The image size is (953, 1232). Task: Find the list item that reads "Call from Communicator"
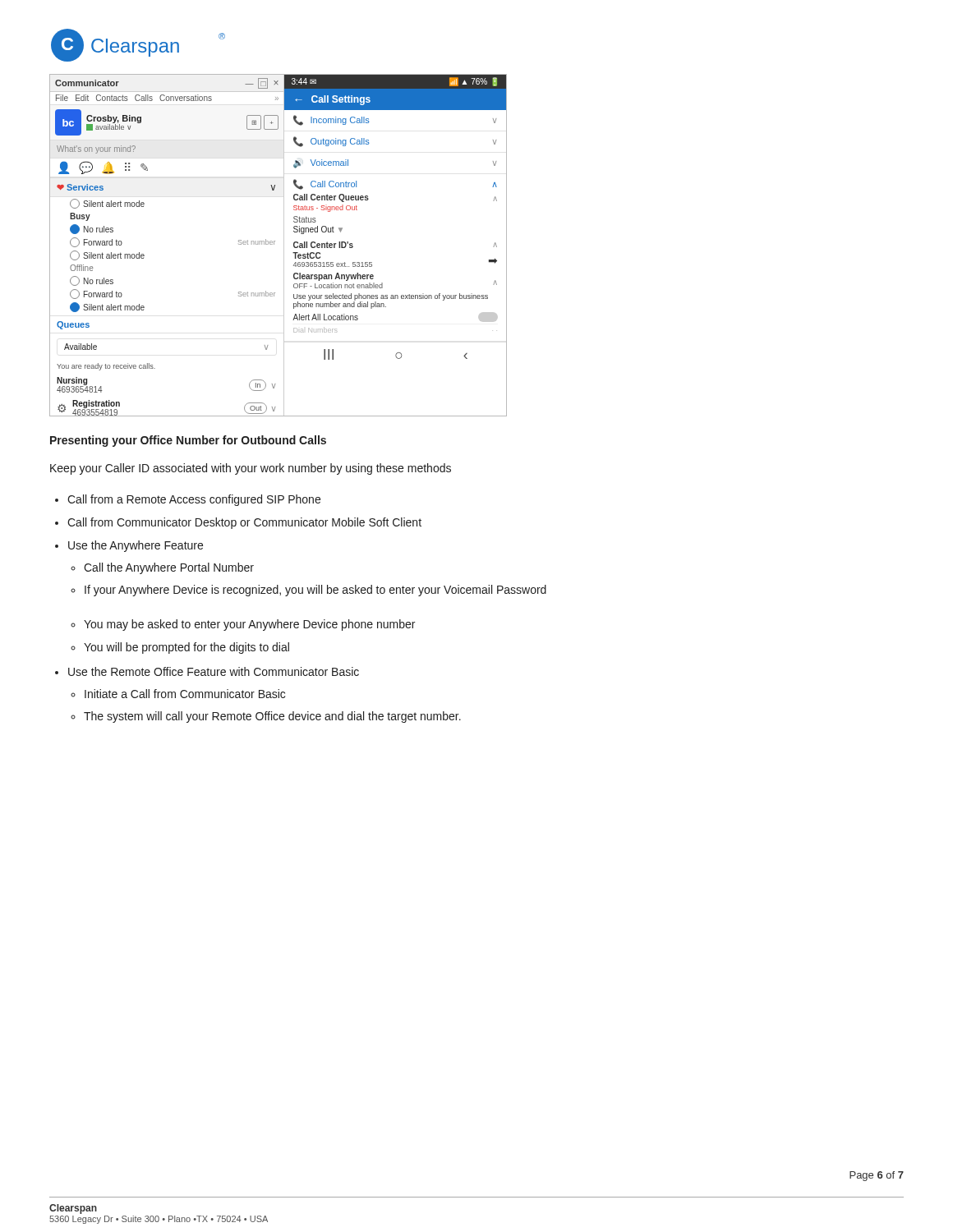tap(345, 522)
